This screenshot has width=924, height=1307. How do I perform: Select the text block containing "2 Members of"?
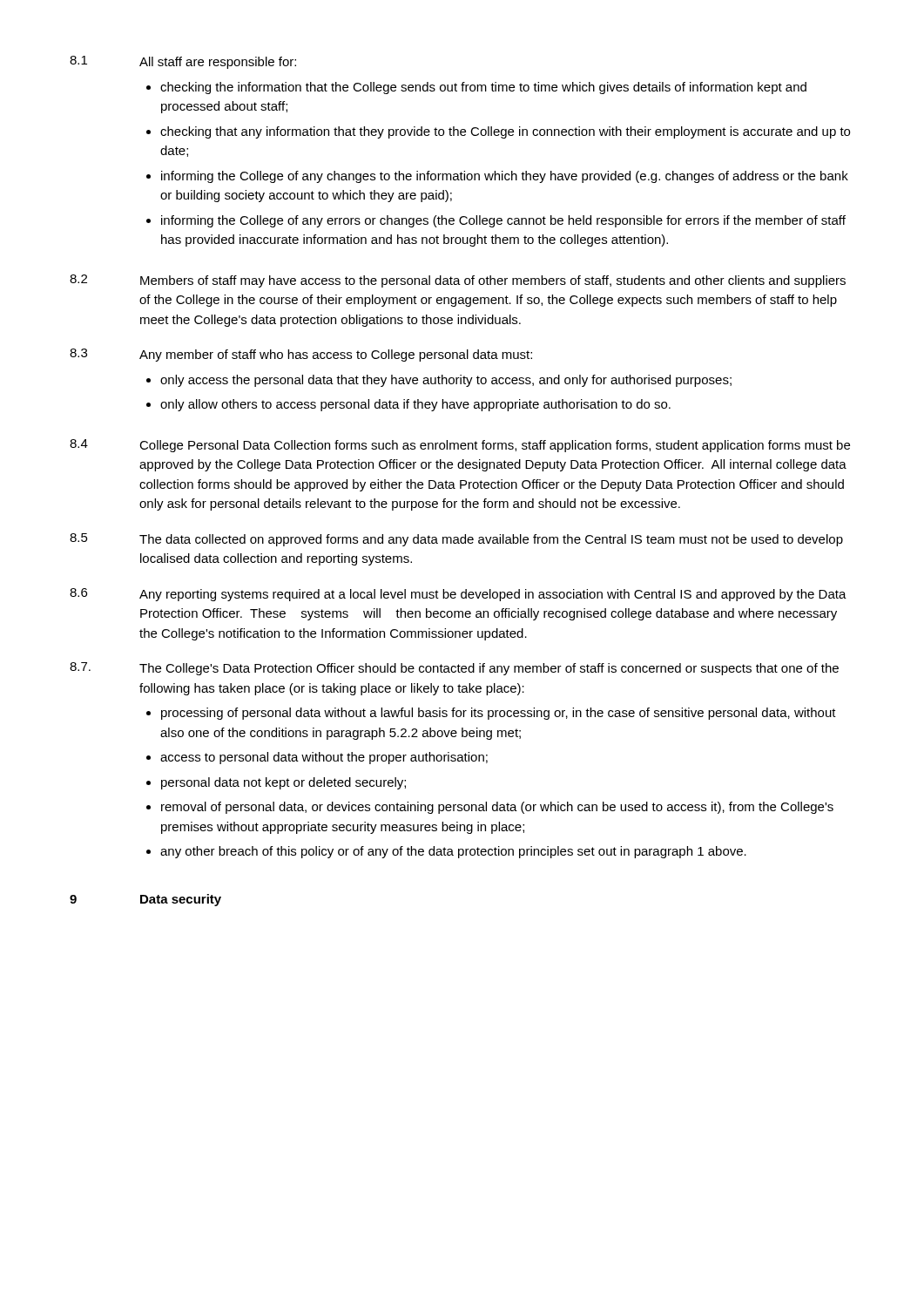(x=462, y=300)
